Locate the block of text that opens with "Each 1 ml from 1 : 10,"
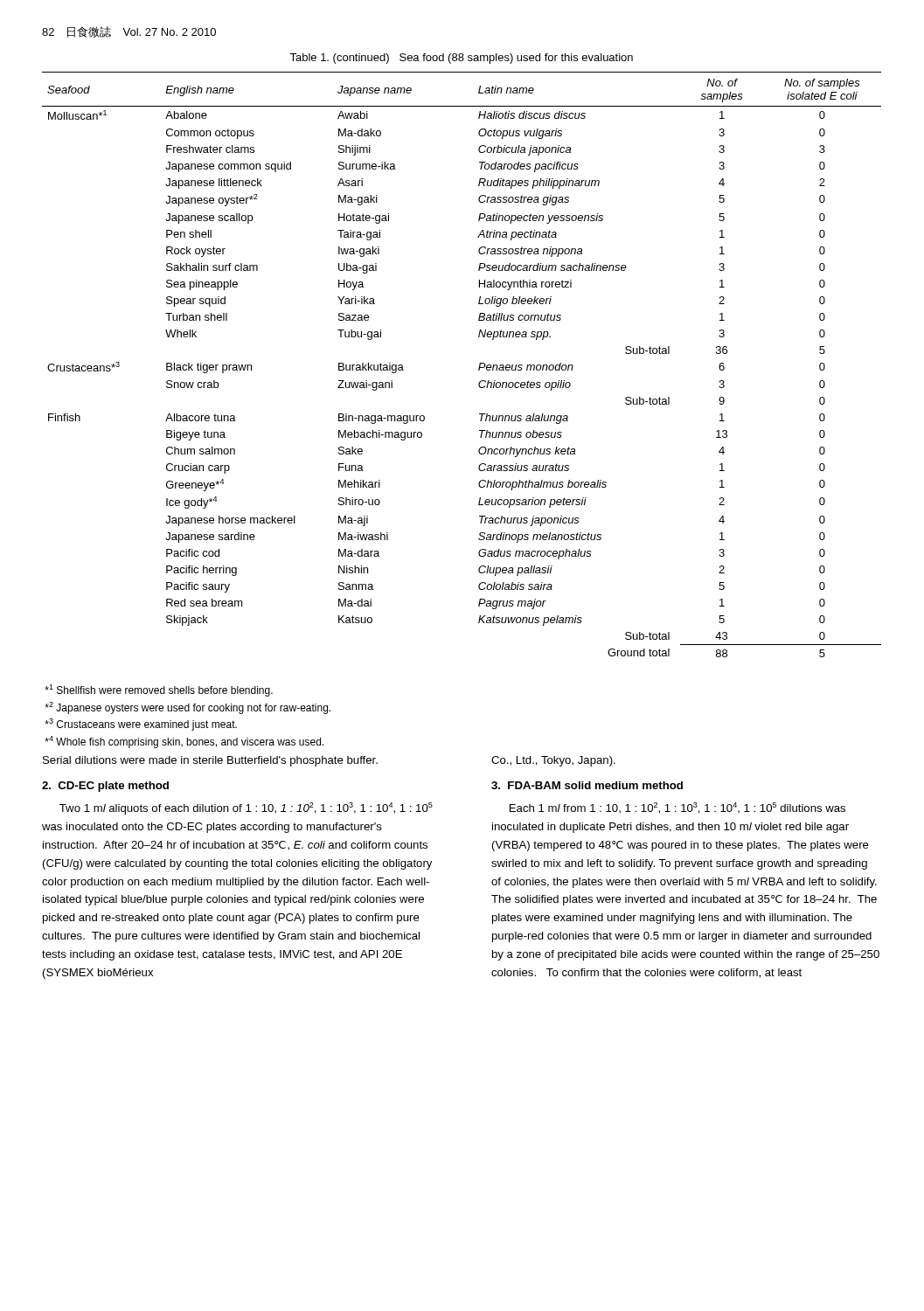This screenshot has width=924, height=1311. point(686,890)
